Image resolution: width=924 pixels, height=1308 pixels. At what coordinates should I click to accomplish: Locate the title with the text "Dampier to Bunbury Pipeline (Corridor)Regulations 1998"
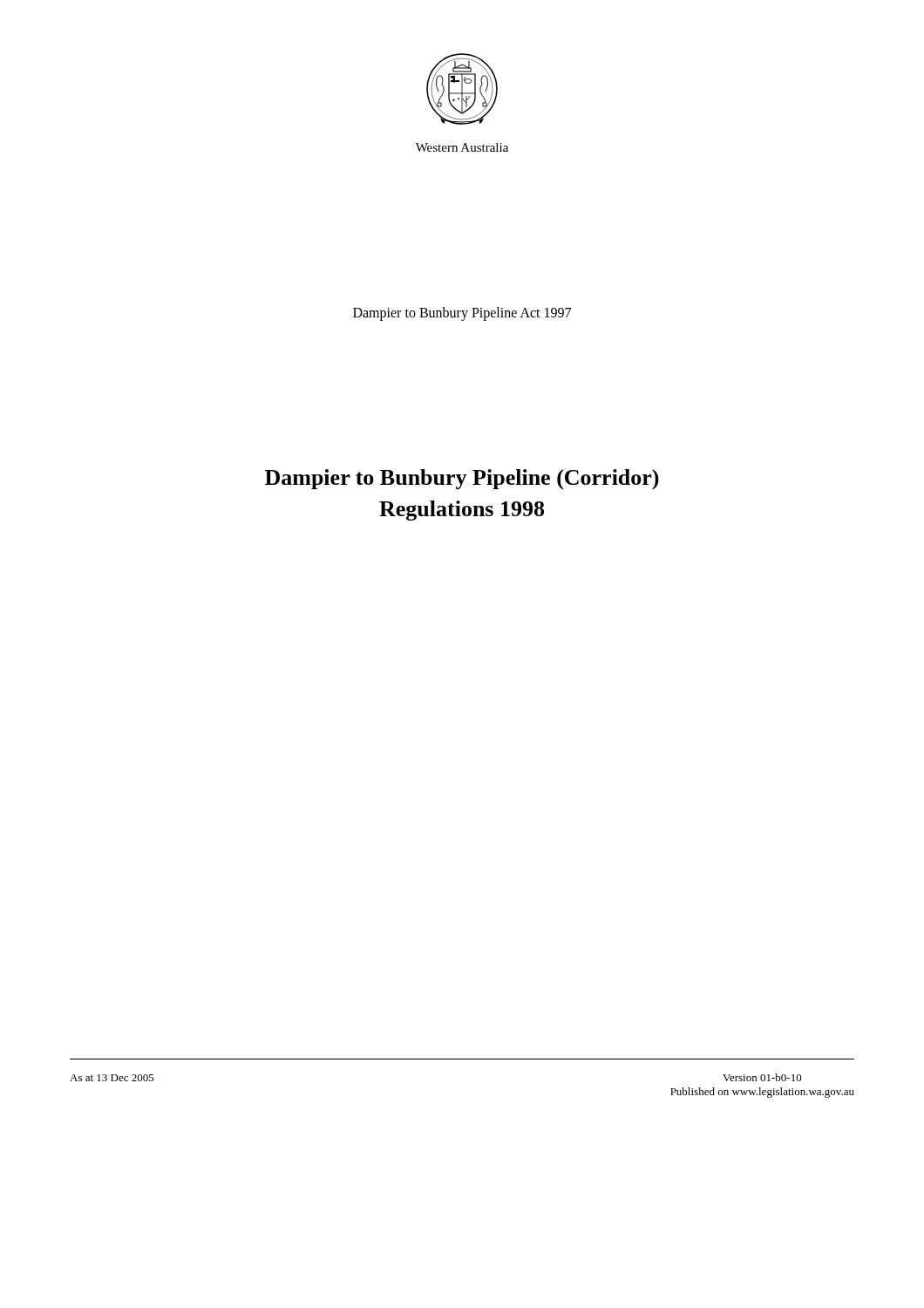tap(462, 493)
